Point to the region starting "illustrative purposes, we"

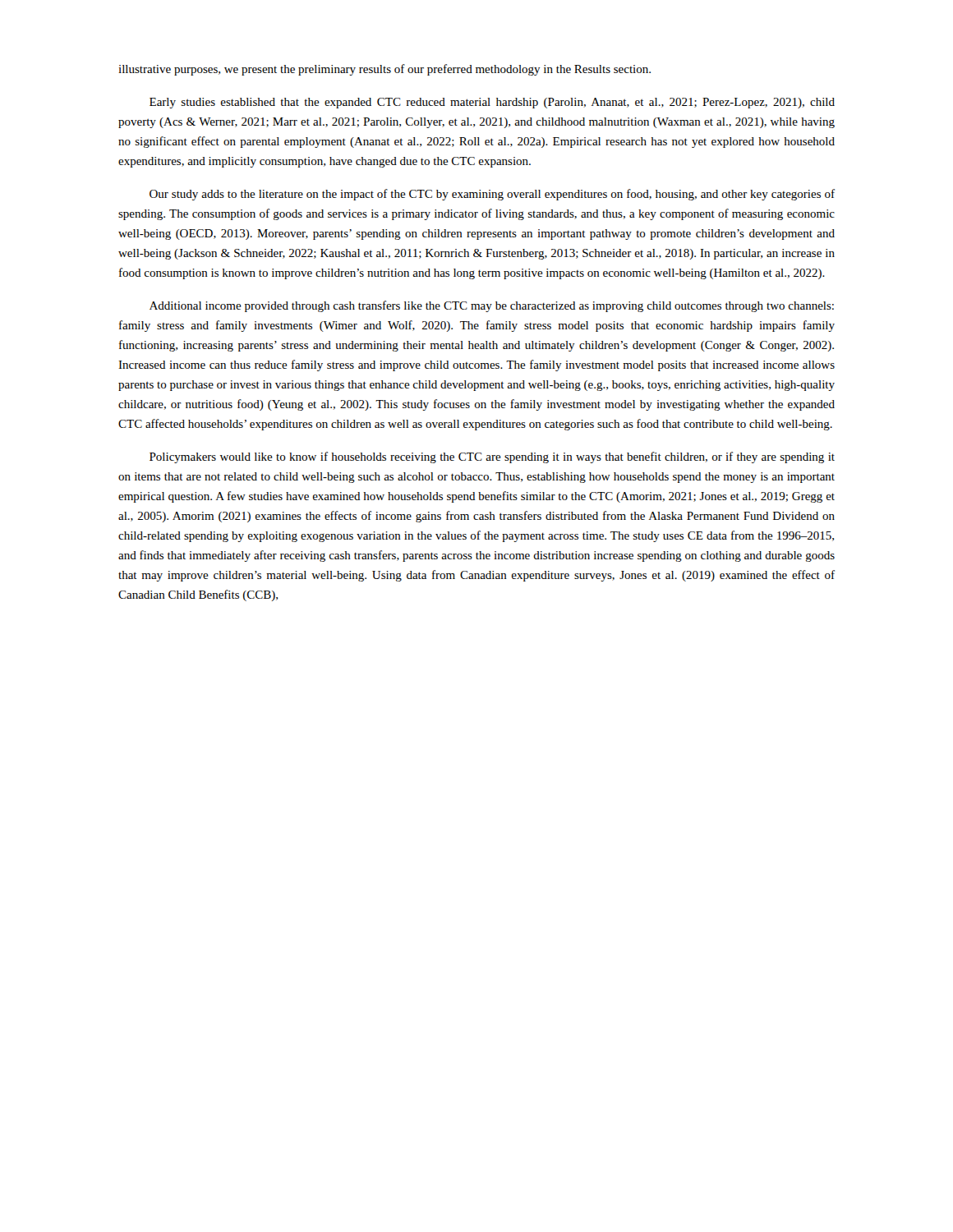point(385,69)
